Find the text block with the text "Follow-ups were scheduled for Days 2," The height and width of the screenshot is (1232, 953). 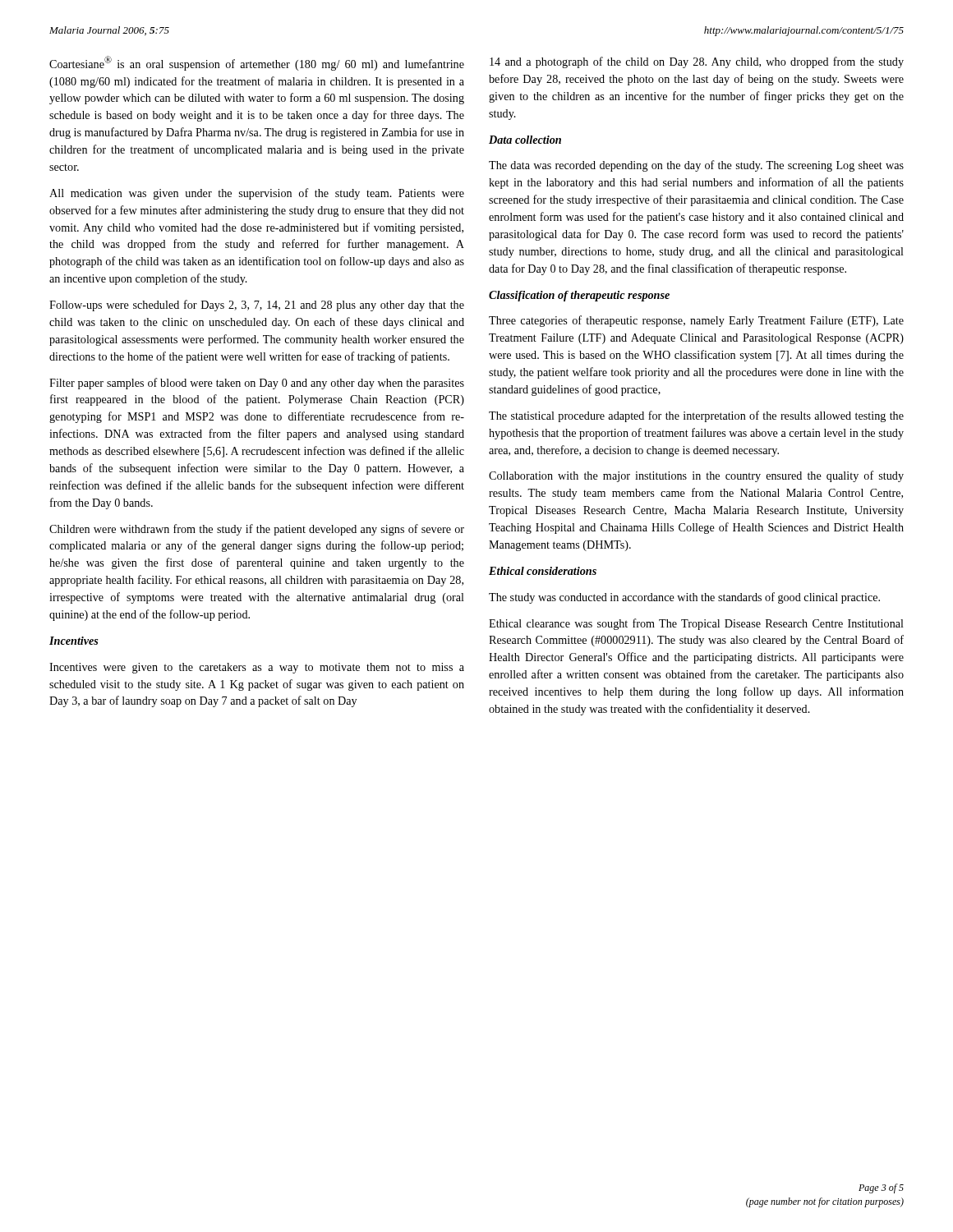[257, 331]
